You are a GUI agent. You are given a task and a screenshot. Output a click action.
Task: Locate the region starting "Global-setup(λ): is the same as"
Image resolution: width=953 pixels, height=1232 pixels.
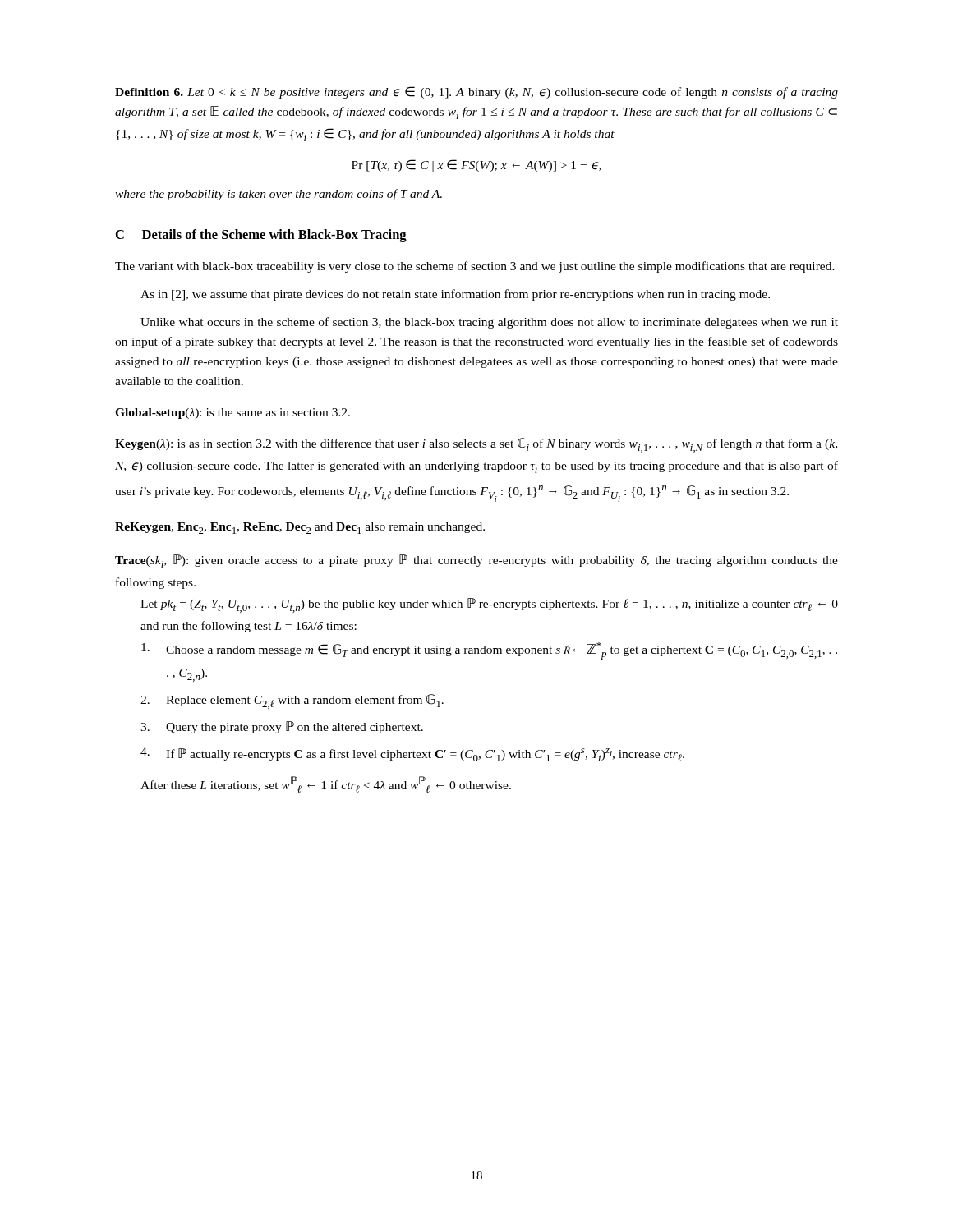[233, 412]
